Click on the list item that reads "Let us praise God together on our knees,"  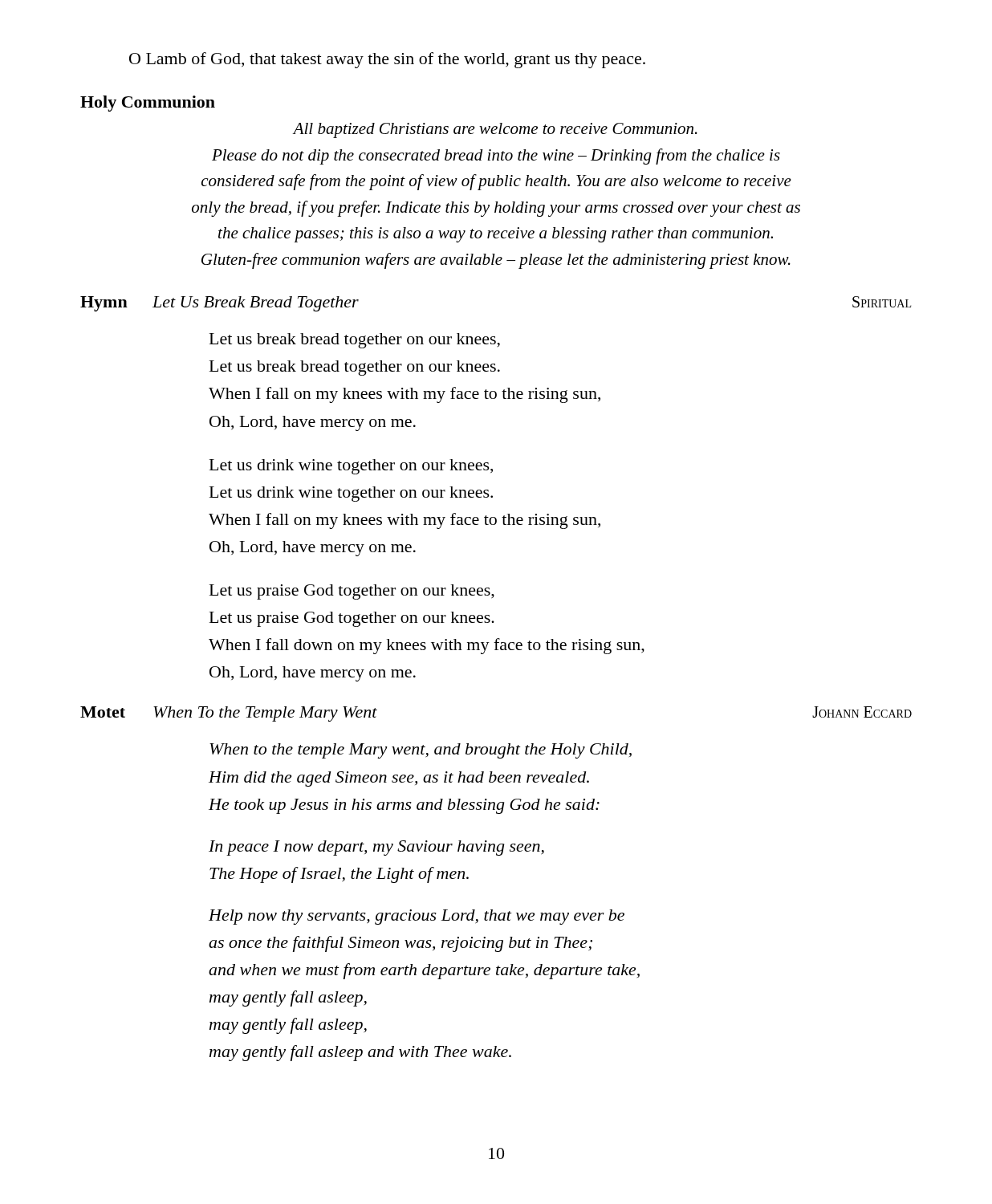[x=427, y=631]
